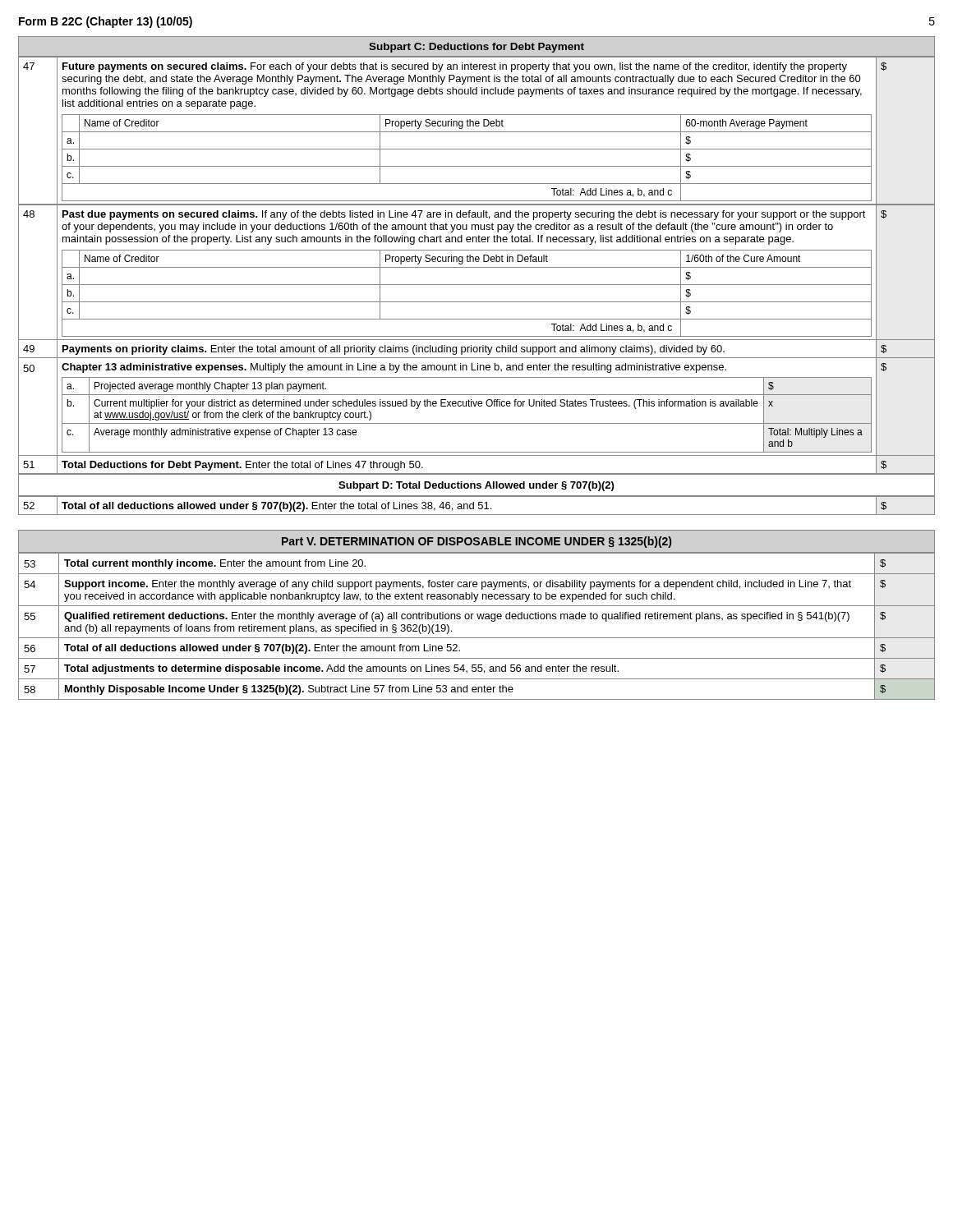Where is the section header that starts "Part V. DETERMINATION OF DISPOSABLE INCOME"?
This screenshot has height=1232, width=953.
pyautogui.click(x=476, y=541)
